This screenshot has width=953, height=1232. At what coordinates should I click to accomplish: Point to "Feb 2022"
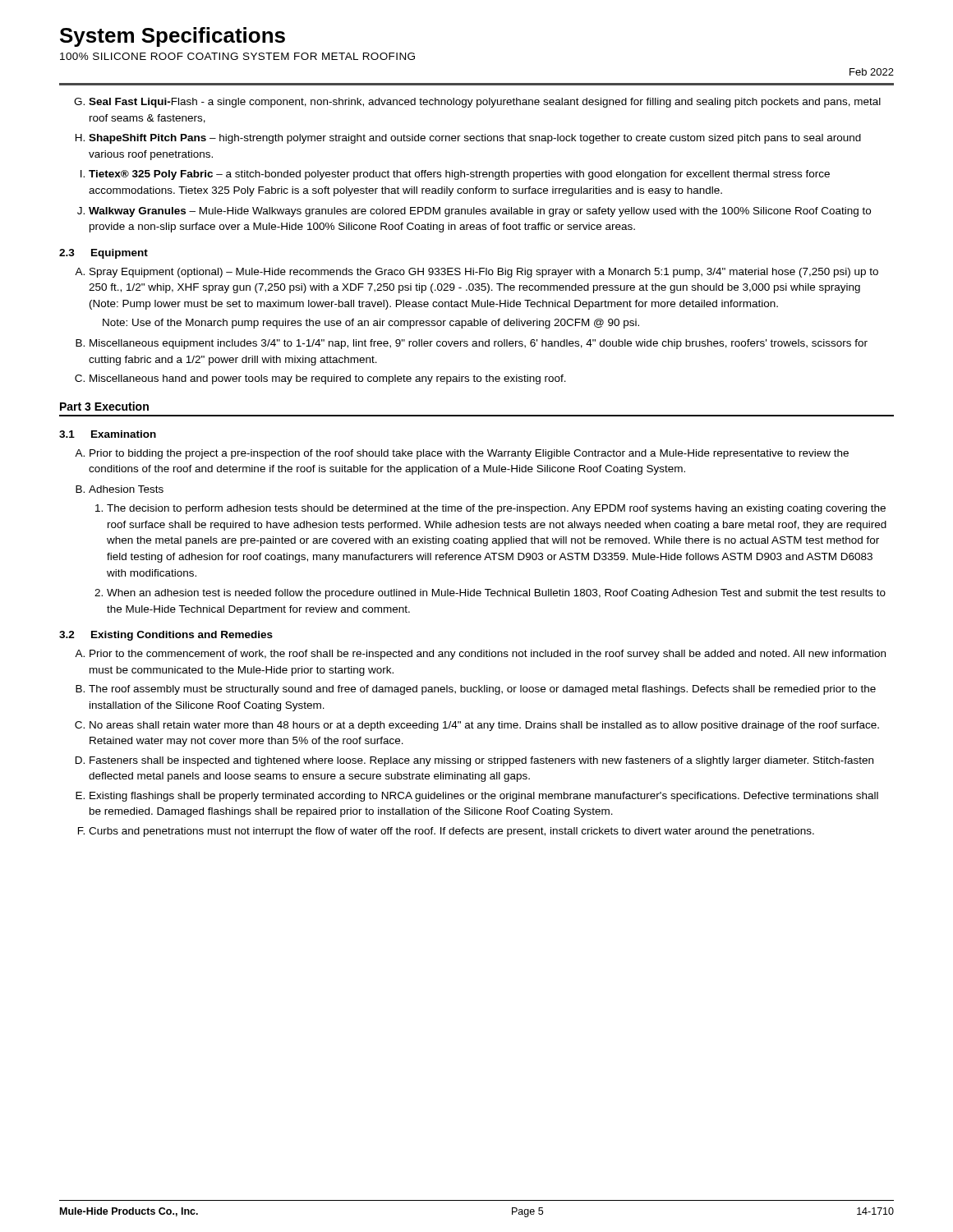coord(871,72)
